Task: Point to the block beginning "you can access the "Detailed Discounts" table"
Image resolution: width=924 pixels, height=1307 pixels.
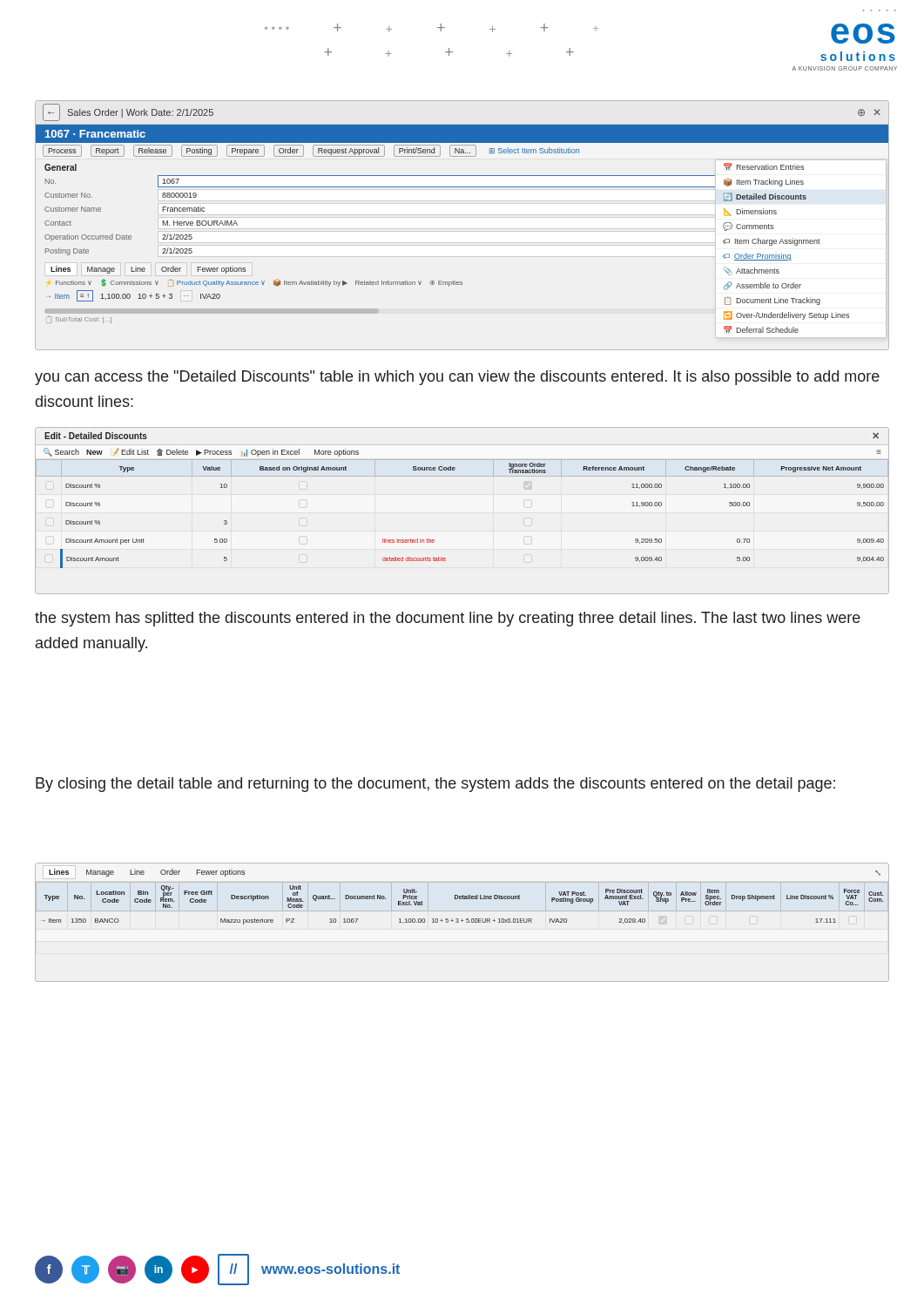Action: tap(462, 389)
